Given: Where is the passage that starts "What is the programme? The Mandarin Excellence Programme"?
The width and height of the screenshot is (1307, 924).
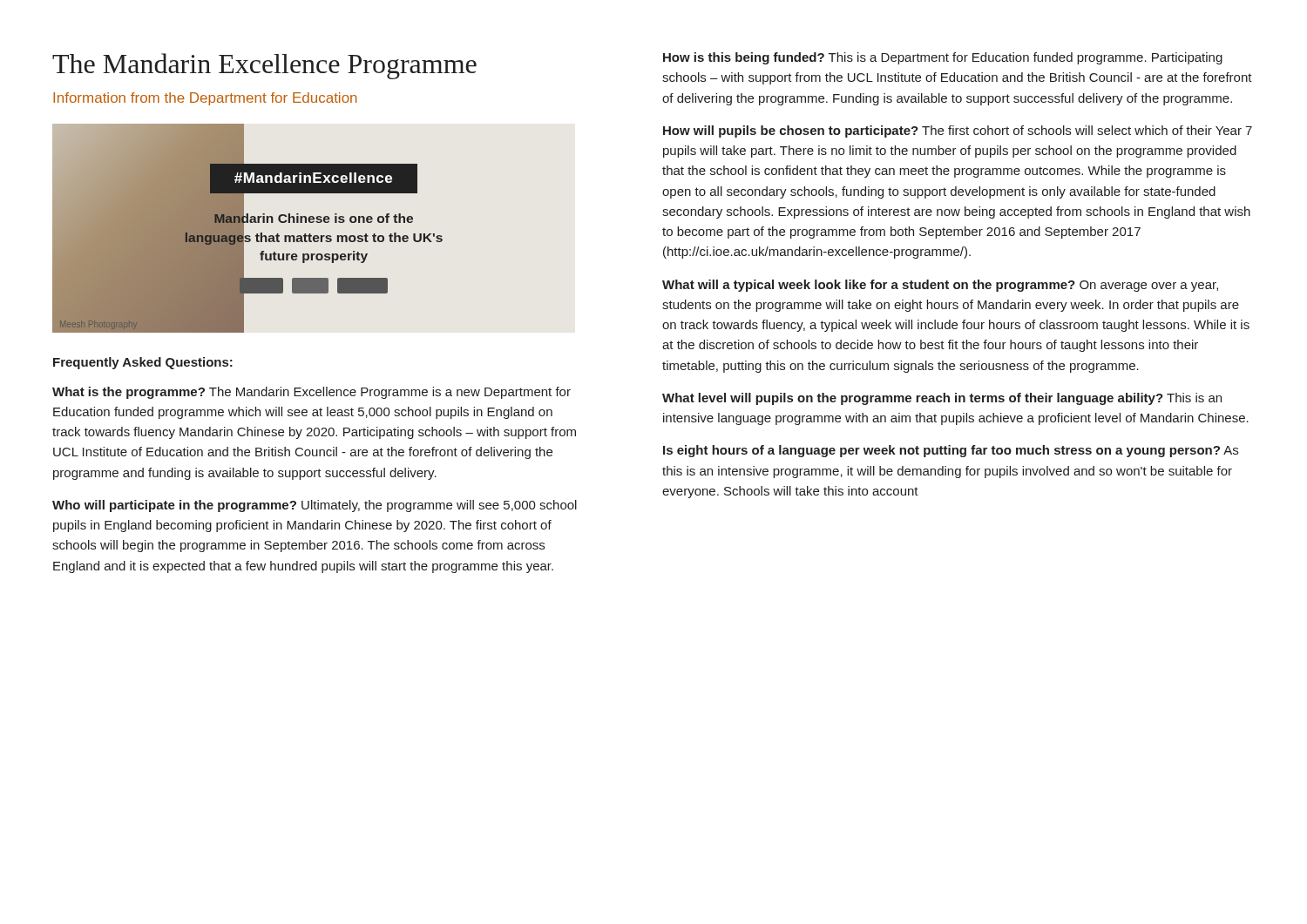Looking at the screenshot, I should click(x=315, y=432).
